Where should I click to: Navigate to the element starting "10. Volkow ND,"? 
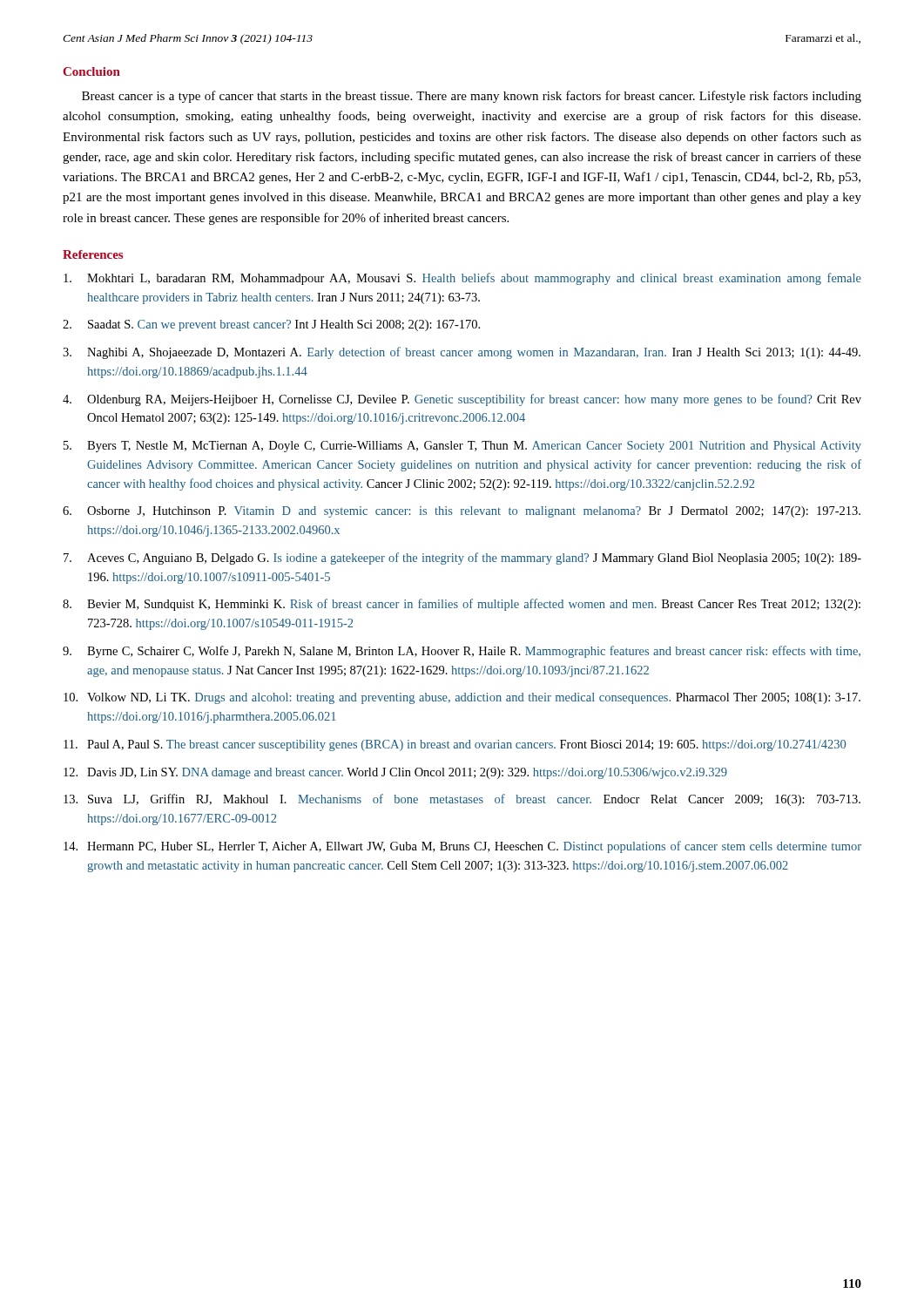(462, 707)
